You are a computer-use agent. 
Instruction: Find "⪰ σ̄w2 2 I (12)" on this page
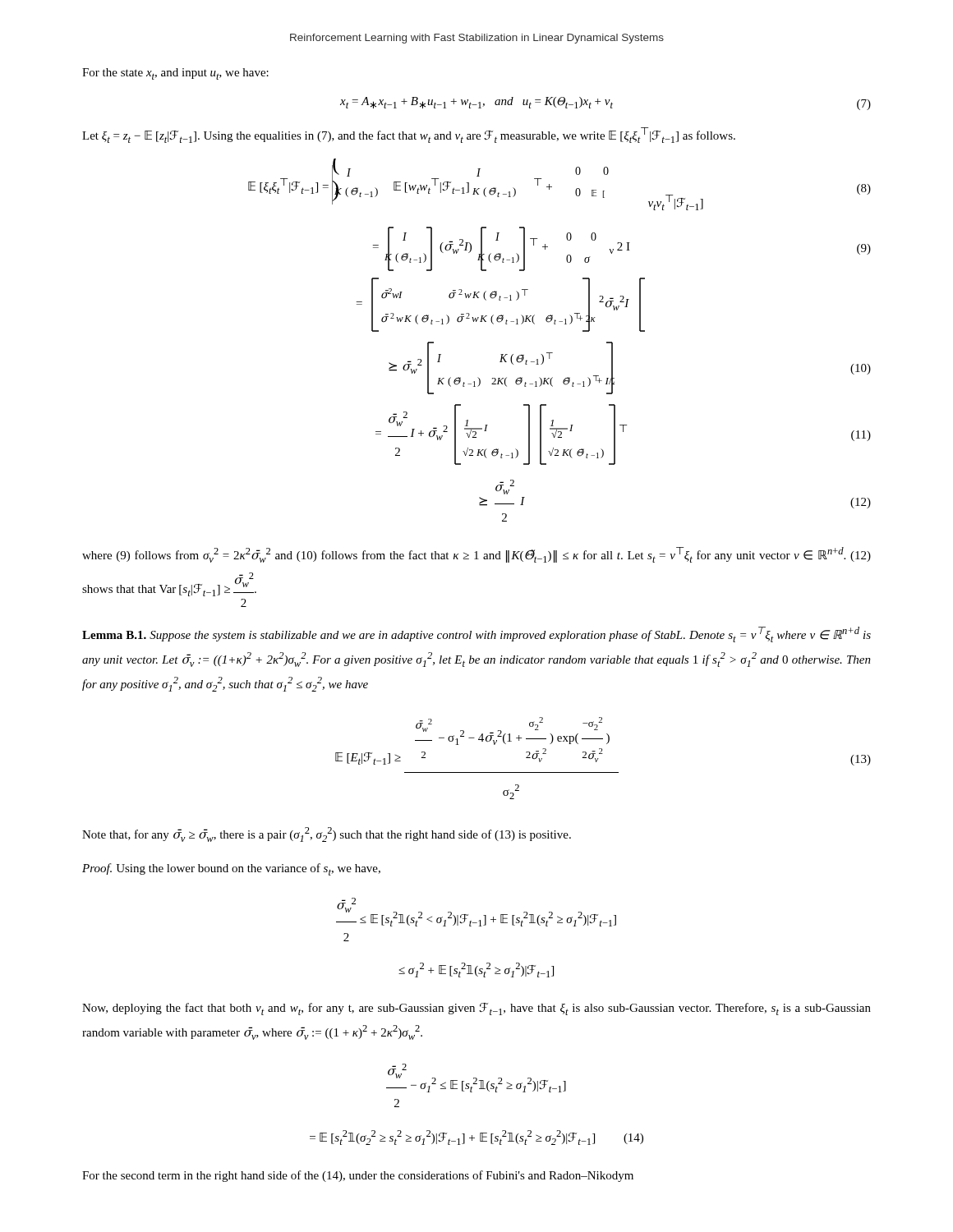[x=505, y=487]
